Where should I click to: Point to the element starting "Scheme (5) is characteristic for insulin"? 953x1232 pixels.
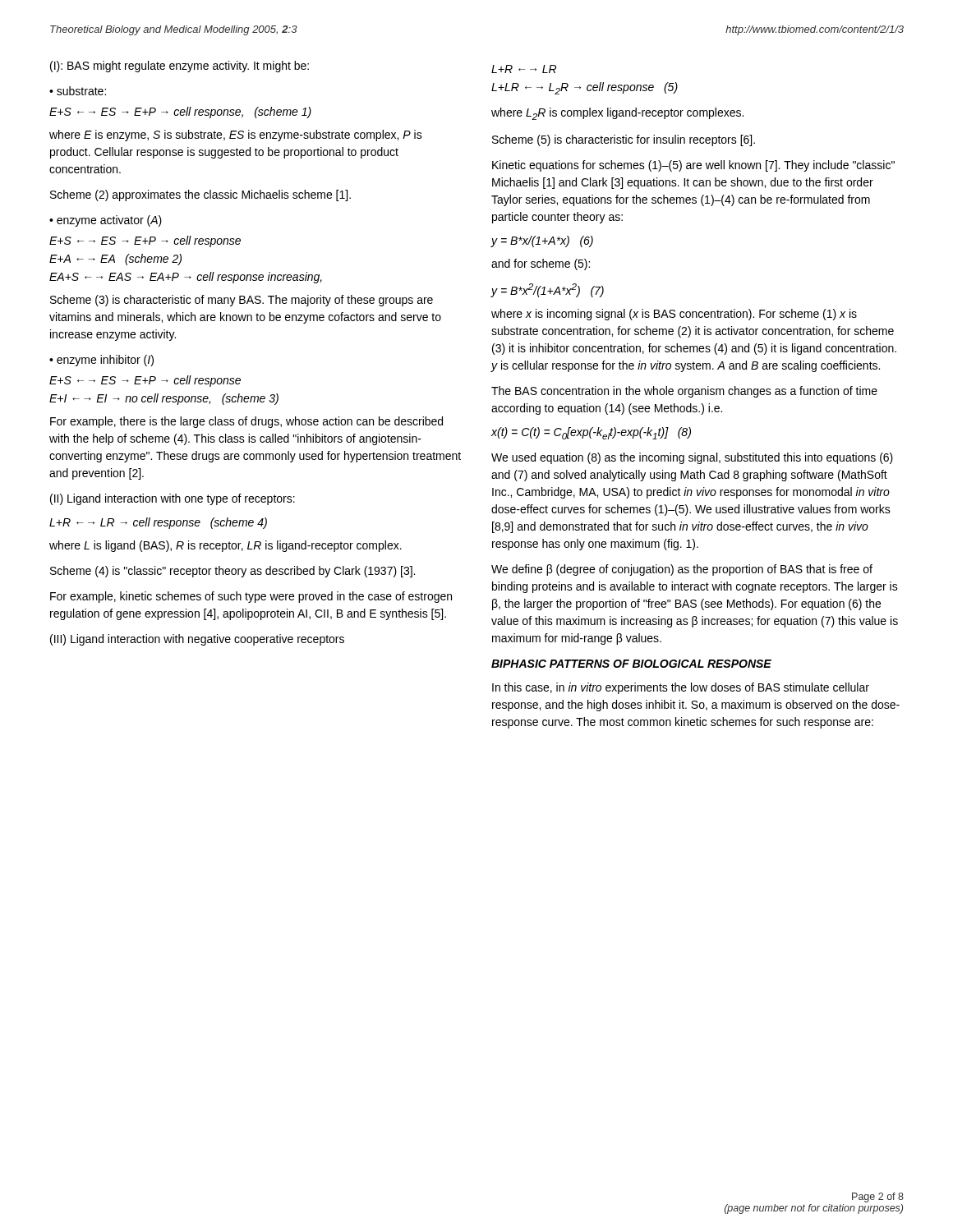(624, 140)
